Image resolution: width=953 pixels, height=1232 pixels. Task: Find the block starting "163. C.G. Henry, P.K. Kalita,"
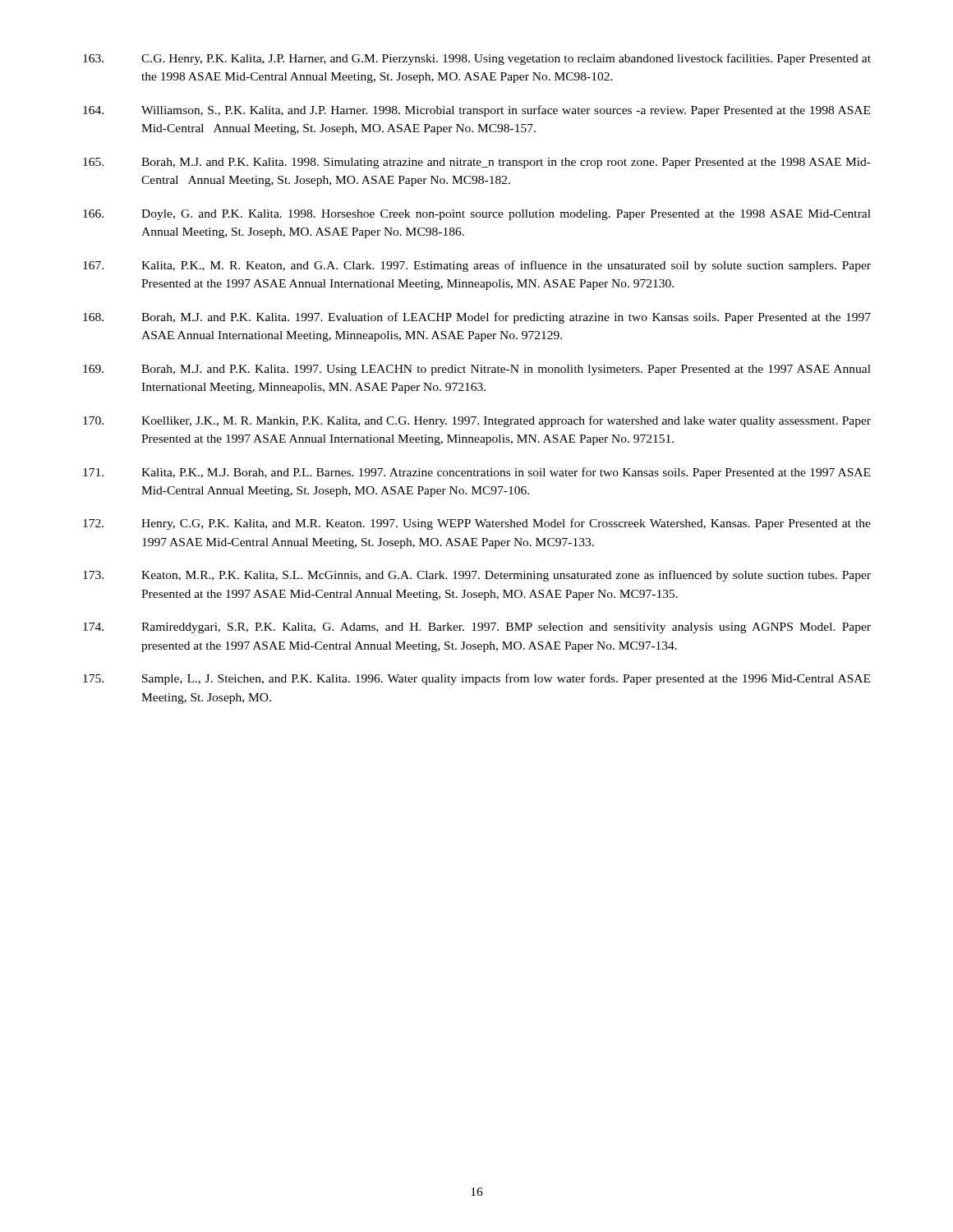click(476, 68)
